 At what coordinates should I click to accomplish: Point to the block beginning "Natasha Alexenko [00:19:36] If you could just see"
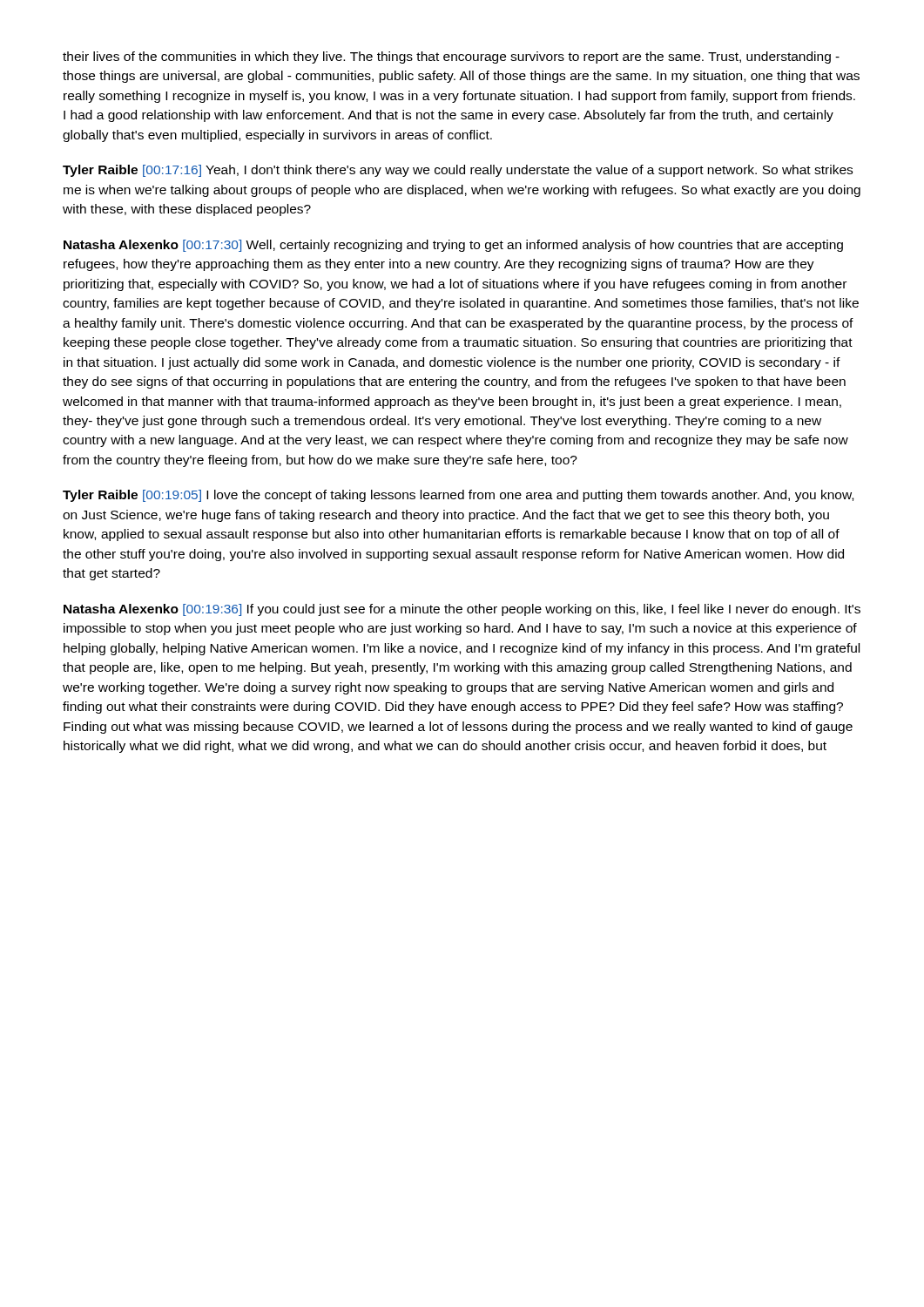point(462,677)
